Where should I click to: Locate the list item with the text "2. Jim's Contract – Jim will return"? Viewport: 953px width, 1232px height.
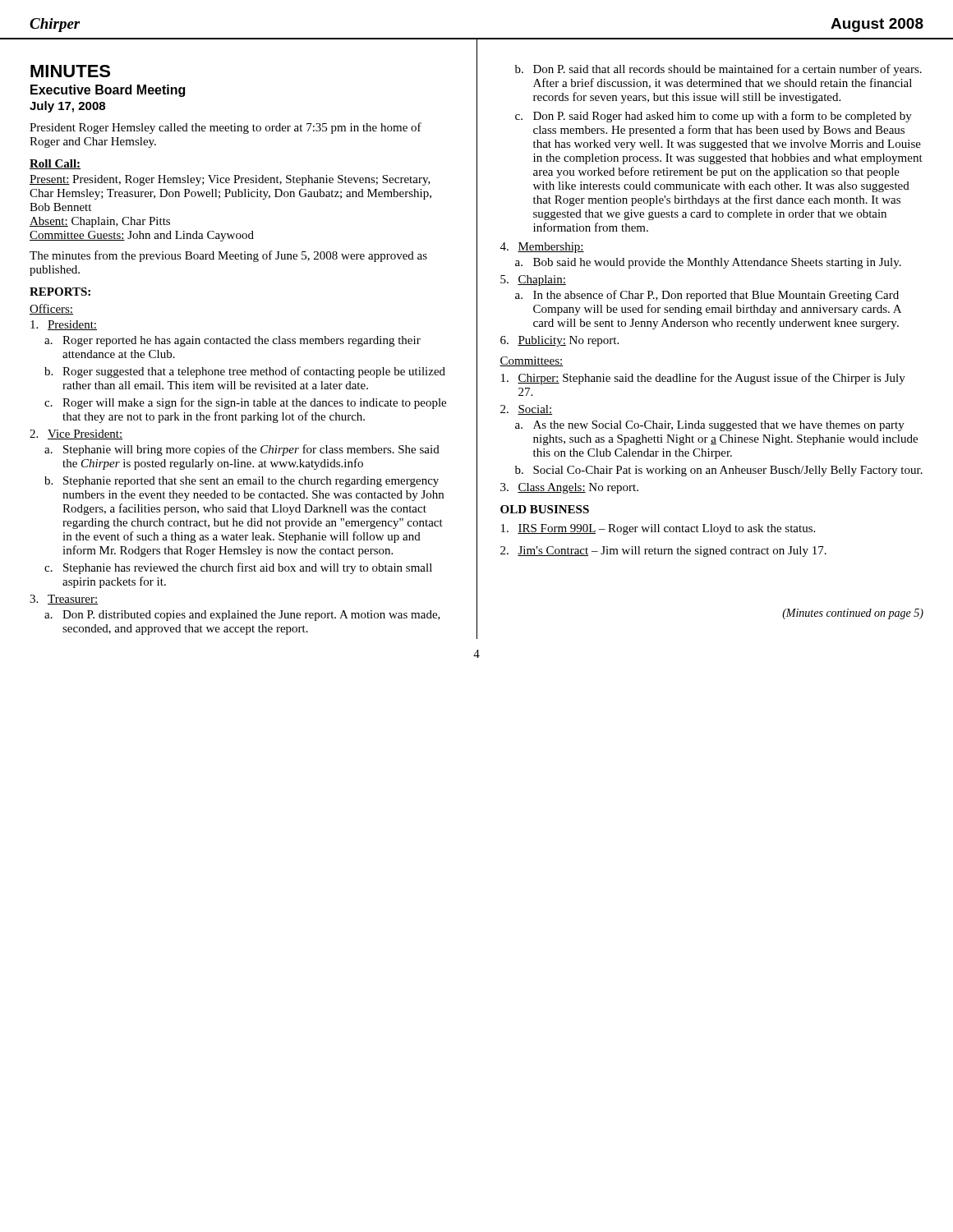pos(663,551)
